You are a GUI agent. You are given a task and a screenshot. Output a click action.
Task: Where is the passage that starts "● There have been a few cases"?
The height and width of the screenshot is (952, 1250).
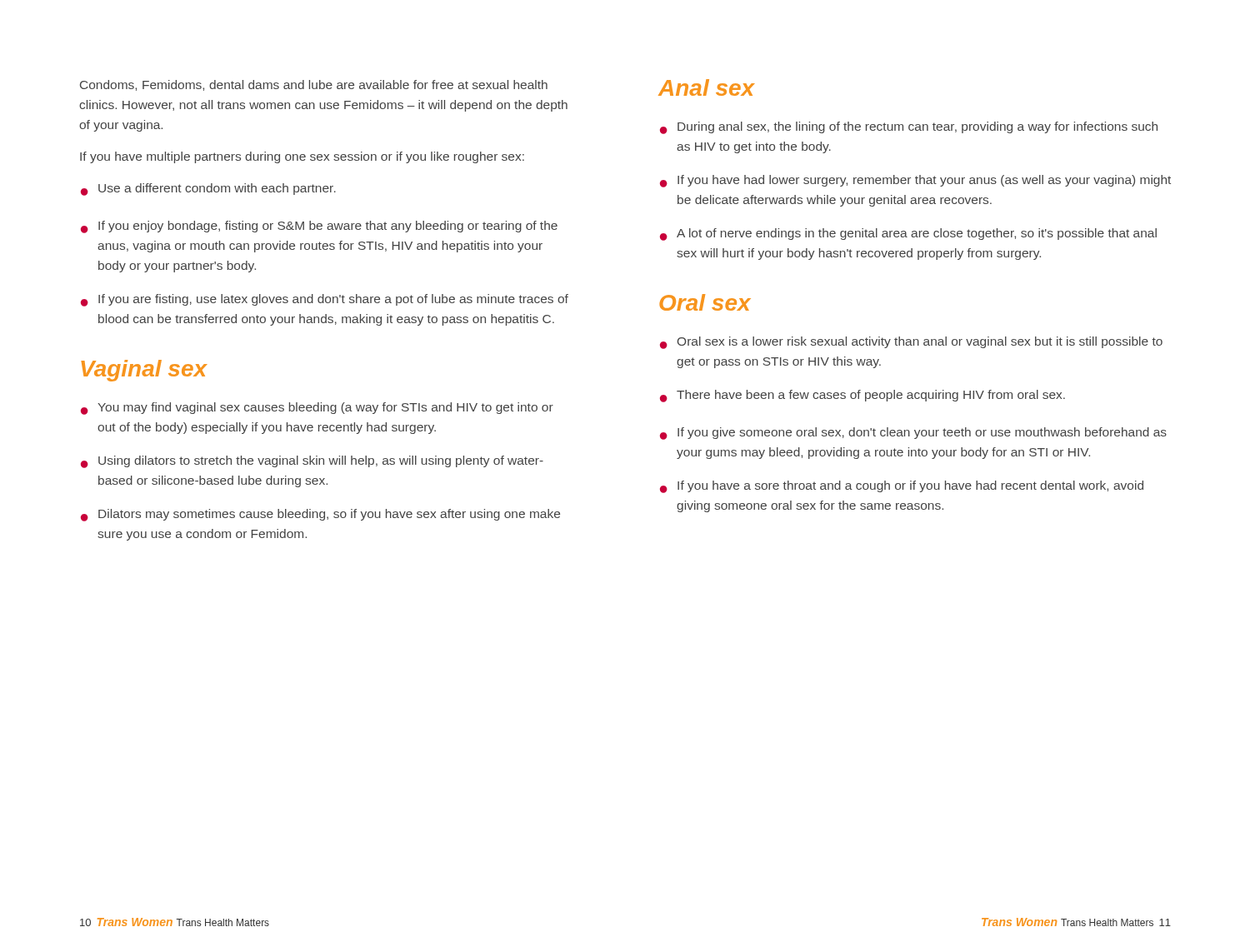pyautogui.click(x=917, y=397)
